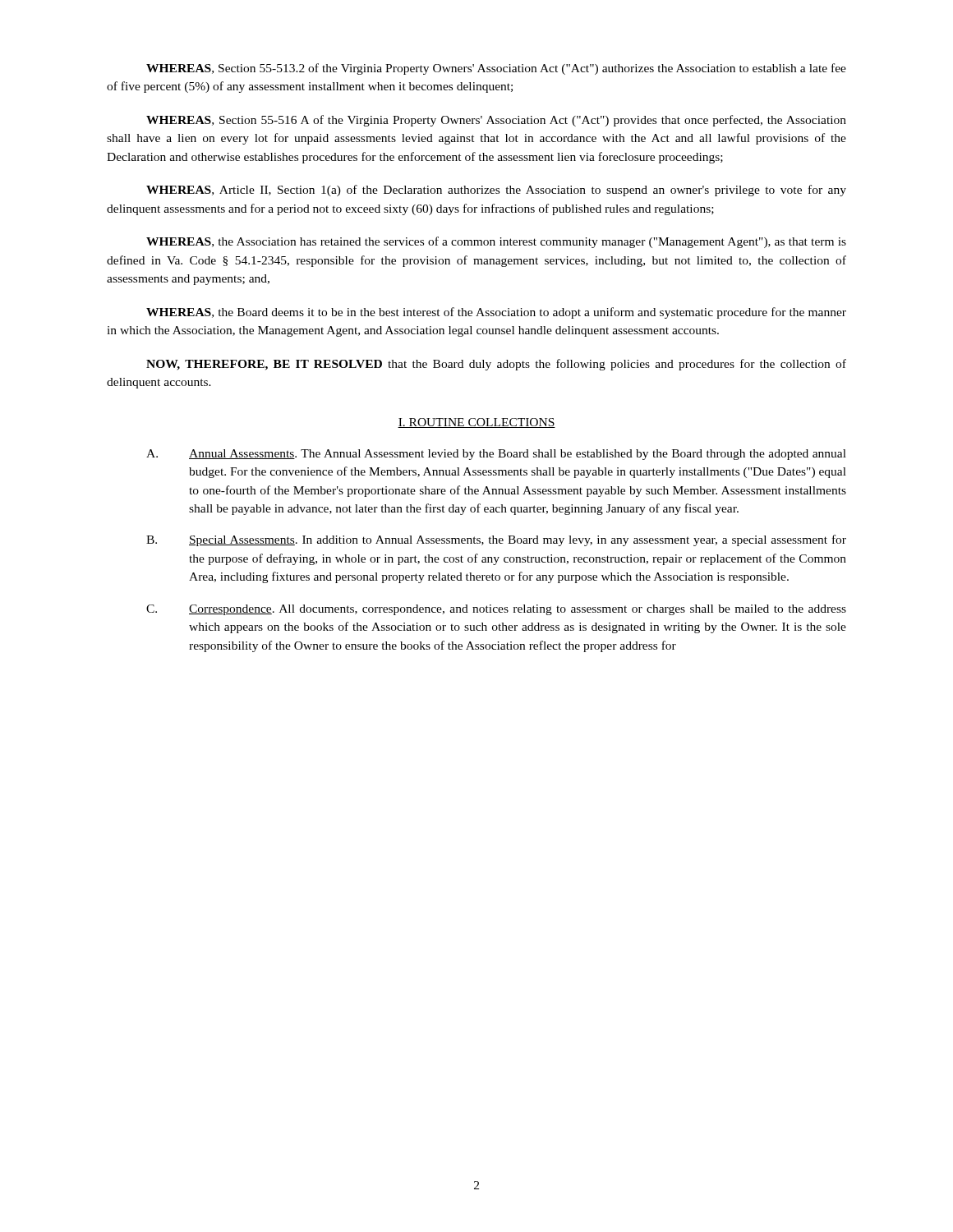Viewport: 953px width, 1232px height.
Task: Navigate to the element starting "WHEREAS, Section 55-516 A of the"
Action: point(476,138)
